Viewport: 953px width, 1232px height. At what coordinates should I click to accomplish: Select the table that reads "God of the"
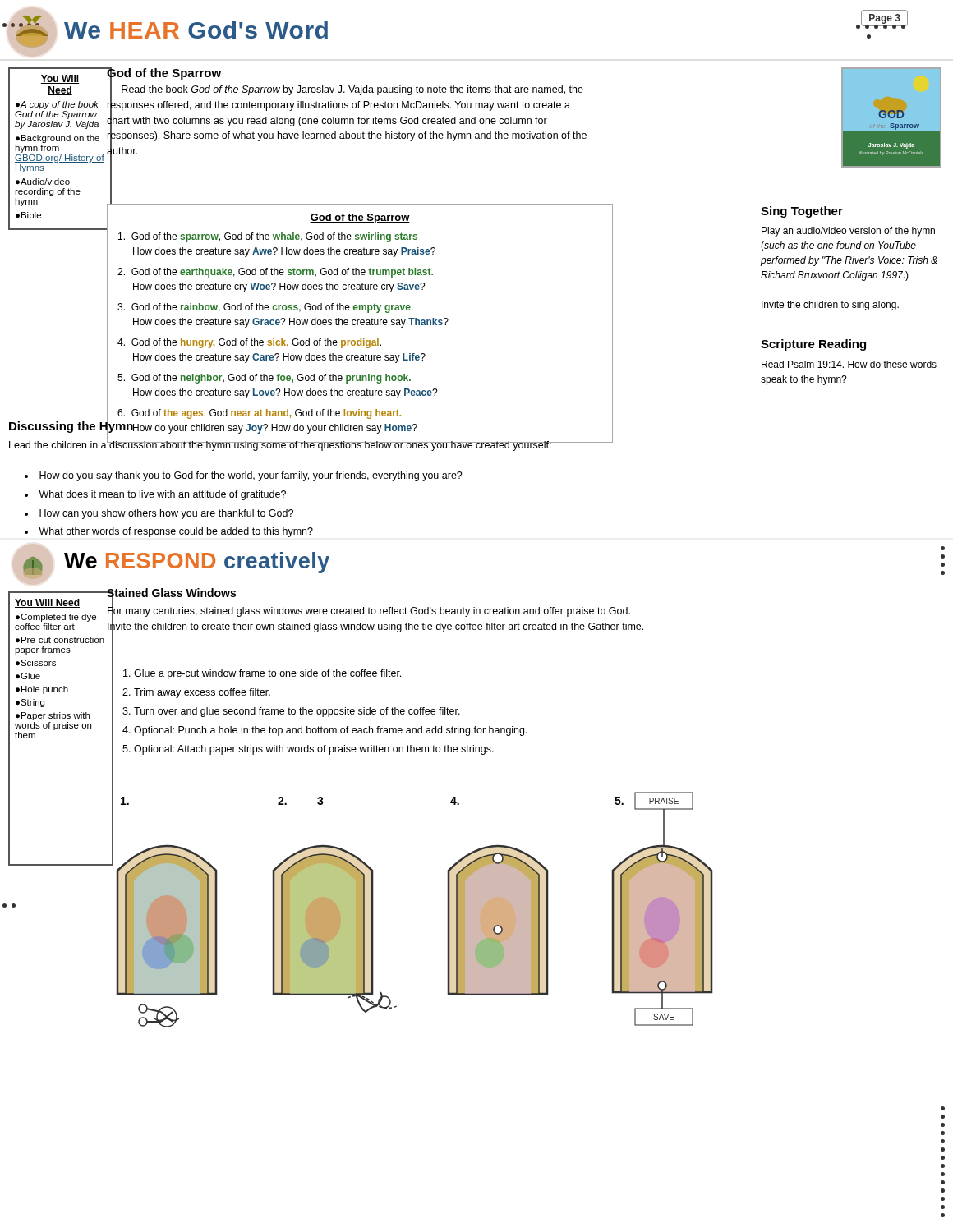[x=360, y=323]
